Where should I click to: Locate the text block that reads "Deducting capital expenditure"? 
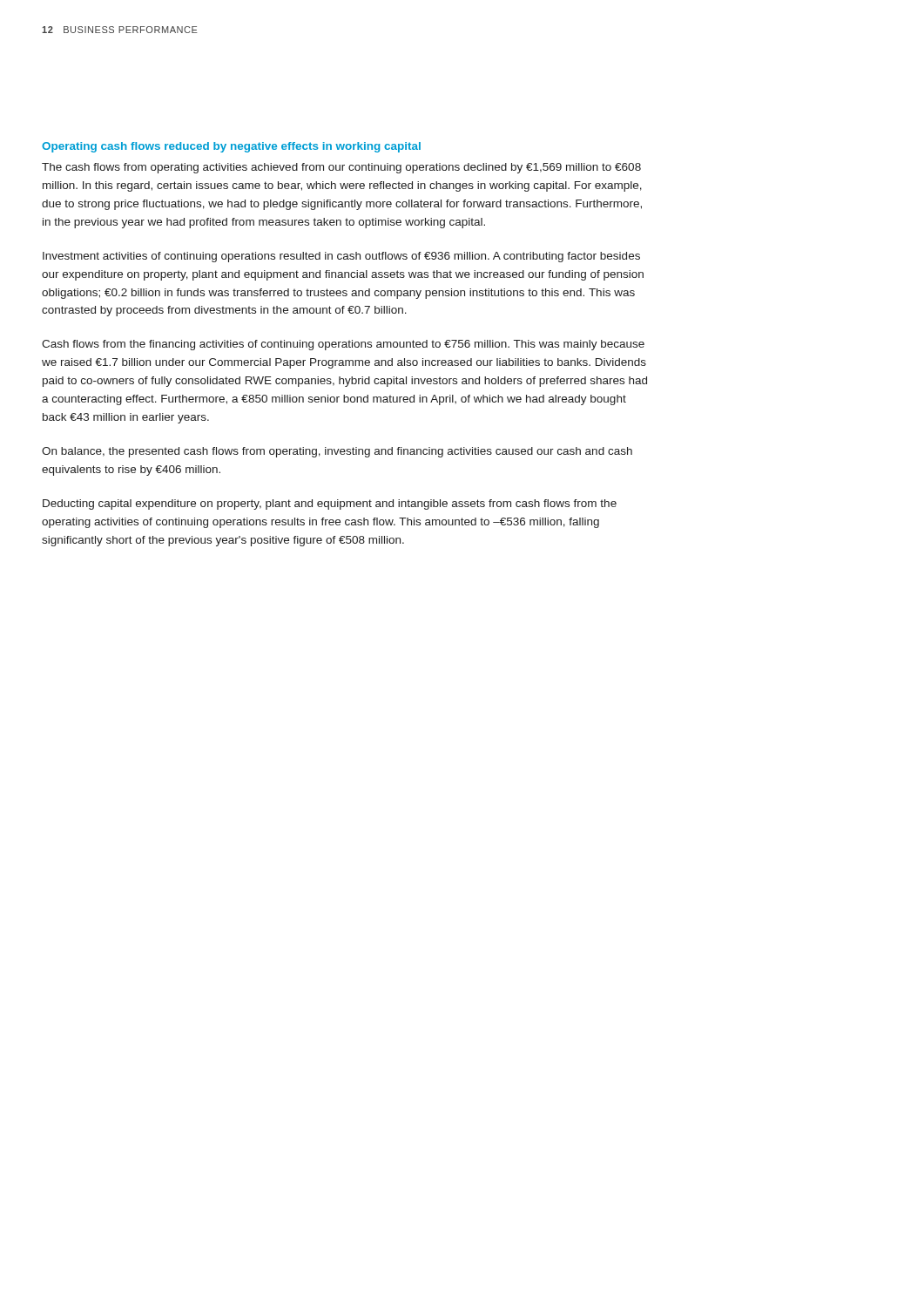click(x=329, y=521)
